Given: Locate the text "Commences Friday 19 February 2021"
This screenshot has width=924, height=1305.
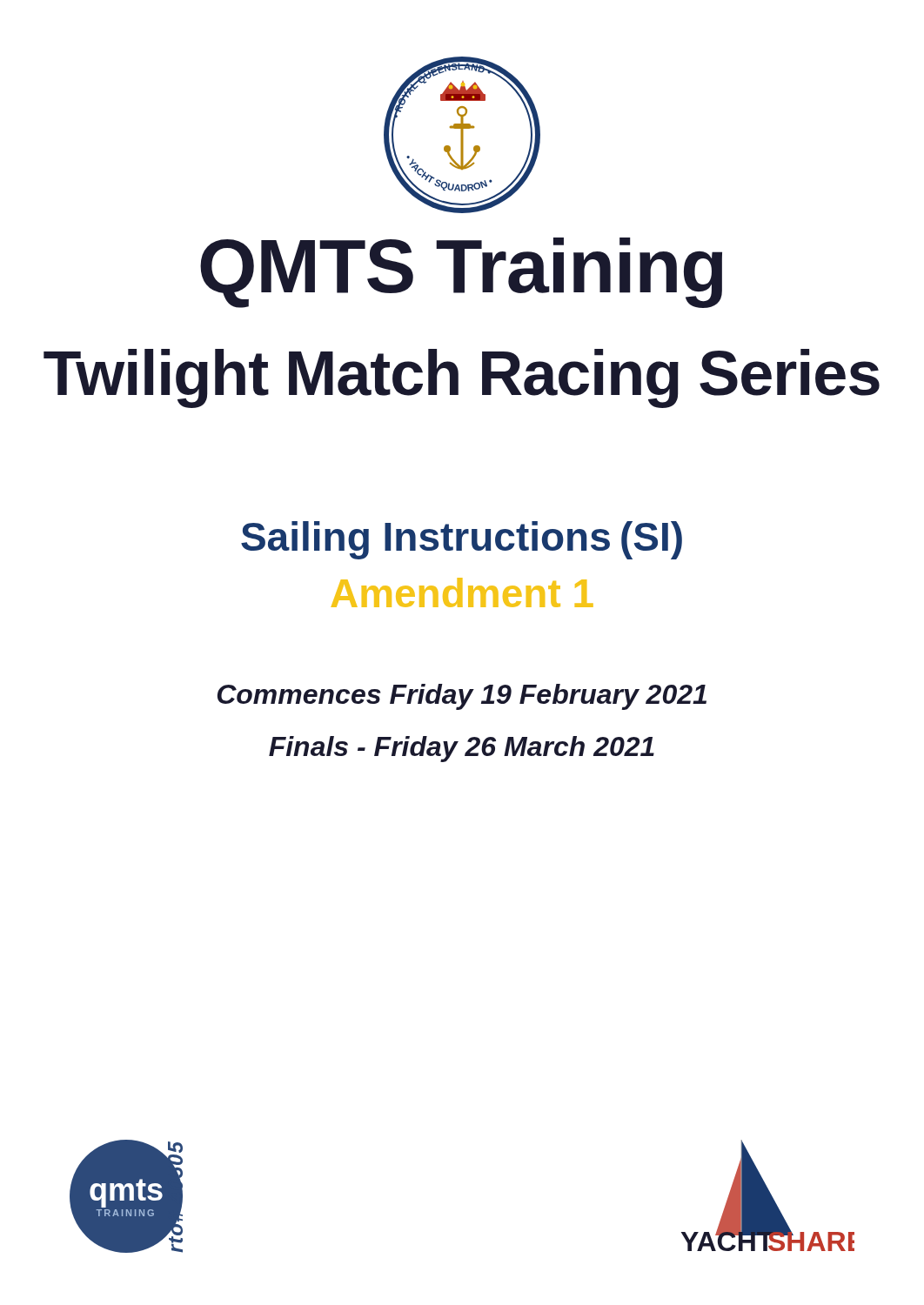Looking at the screenshot, I should pos(462,694).
